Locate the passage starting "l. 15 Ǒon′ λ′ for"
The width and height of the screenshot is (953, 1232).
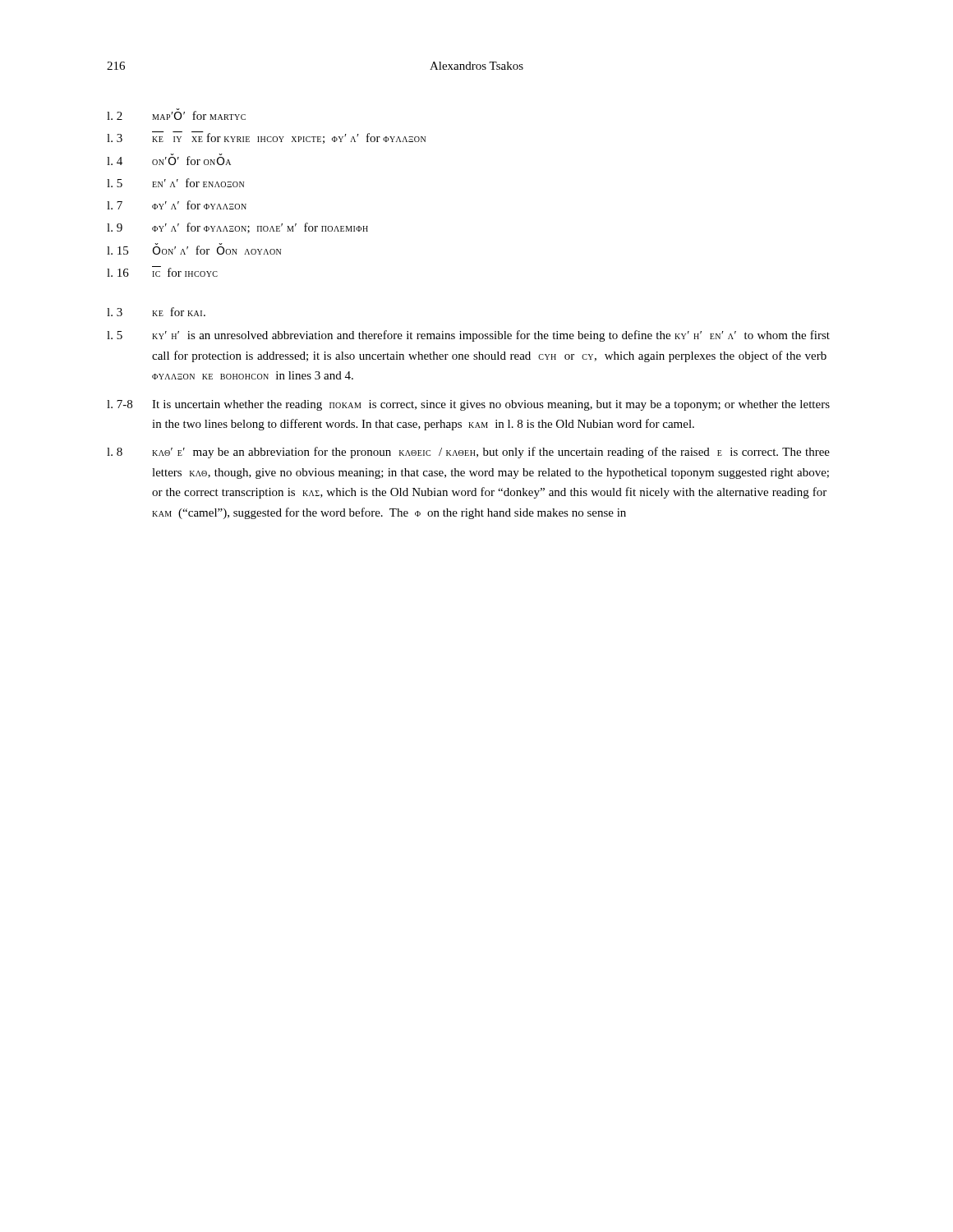coord(194,251)
